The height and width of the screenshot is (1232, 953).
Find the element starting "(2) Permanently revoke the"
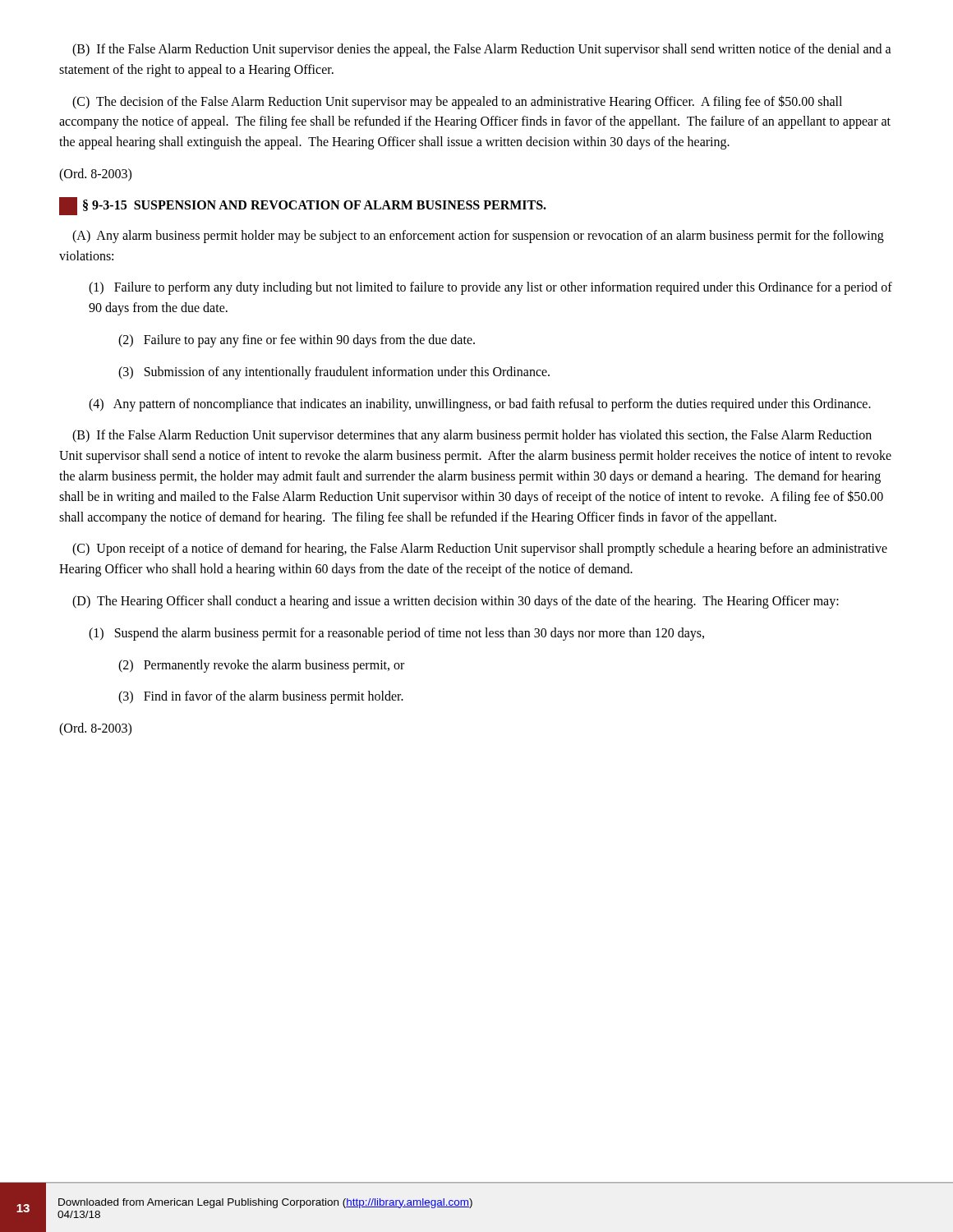coord(261,664)
